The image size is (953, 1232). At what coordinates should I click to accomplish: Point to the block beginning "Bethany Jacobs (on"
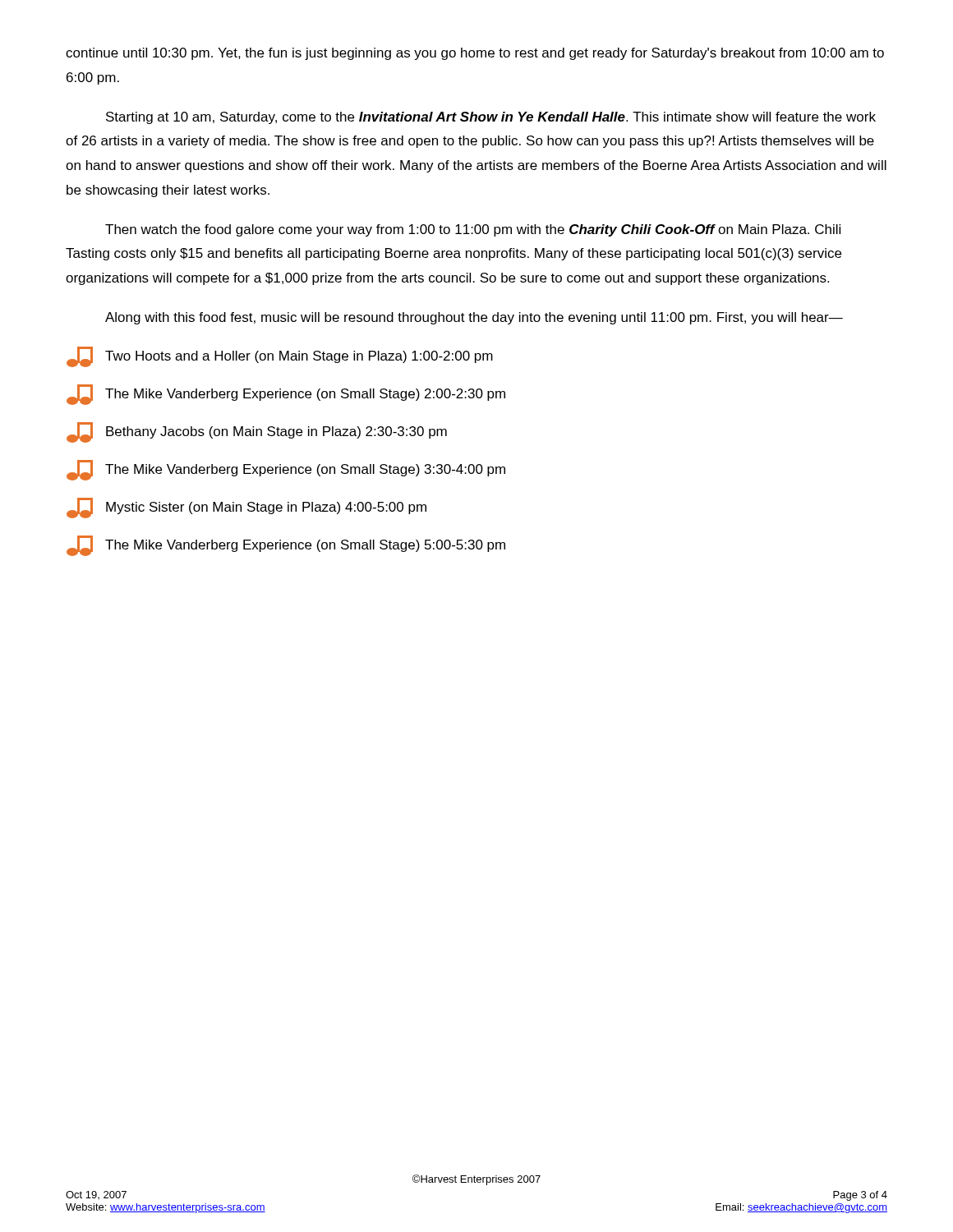257,432
